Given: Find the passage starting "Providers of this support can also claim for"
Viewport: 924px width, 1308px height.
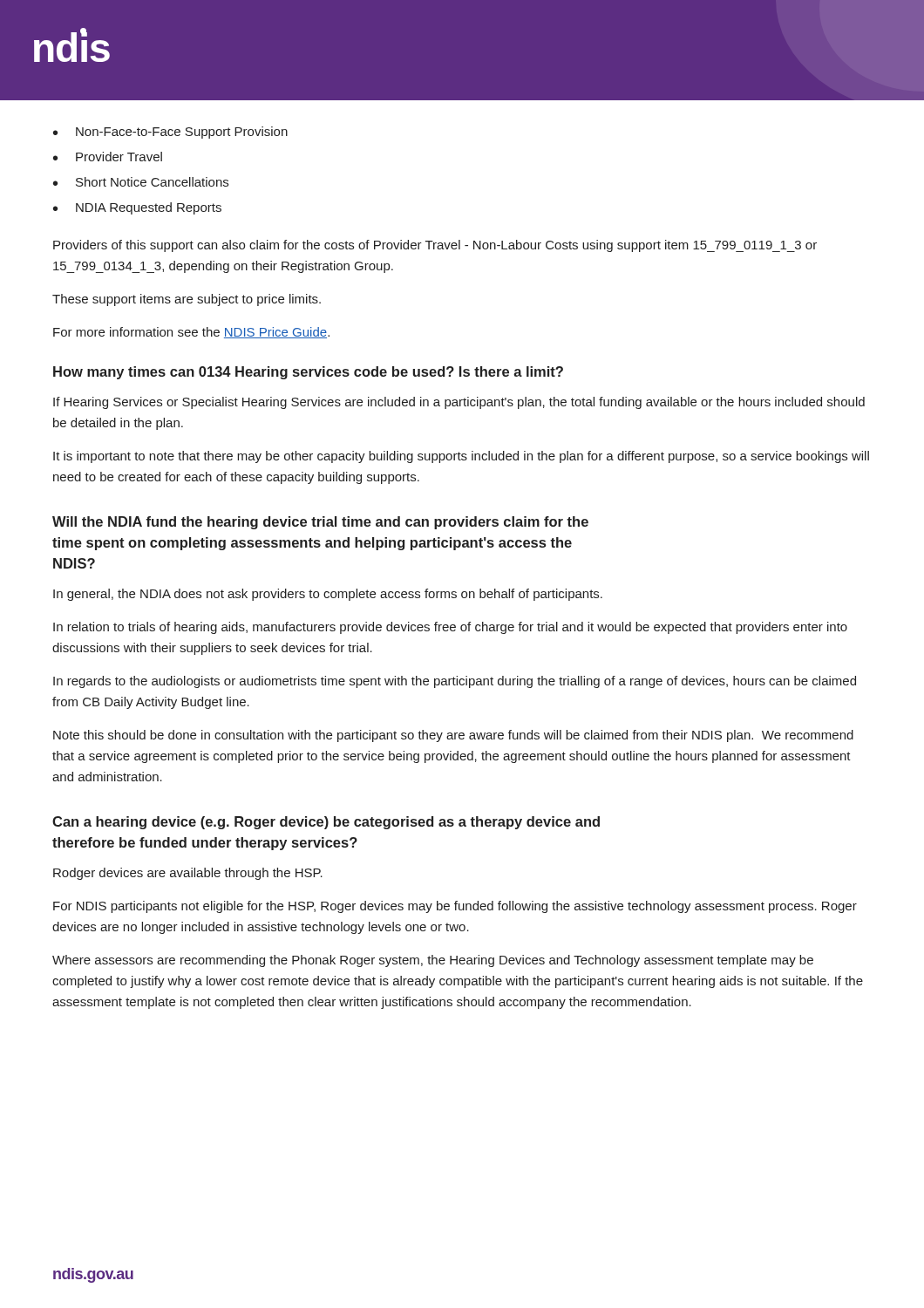Looking at the screenshot, I should click(x=435, y=255).
